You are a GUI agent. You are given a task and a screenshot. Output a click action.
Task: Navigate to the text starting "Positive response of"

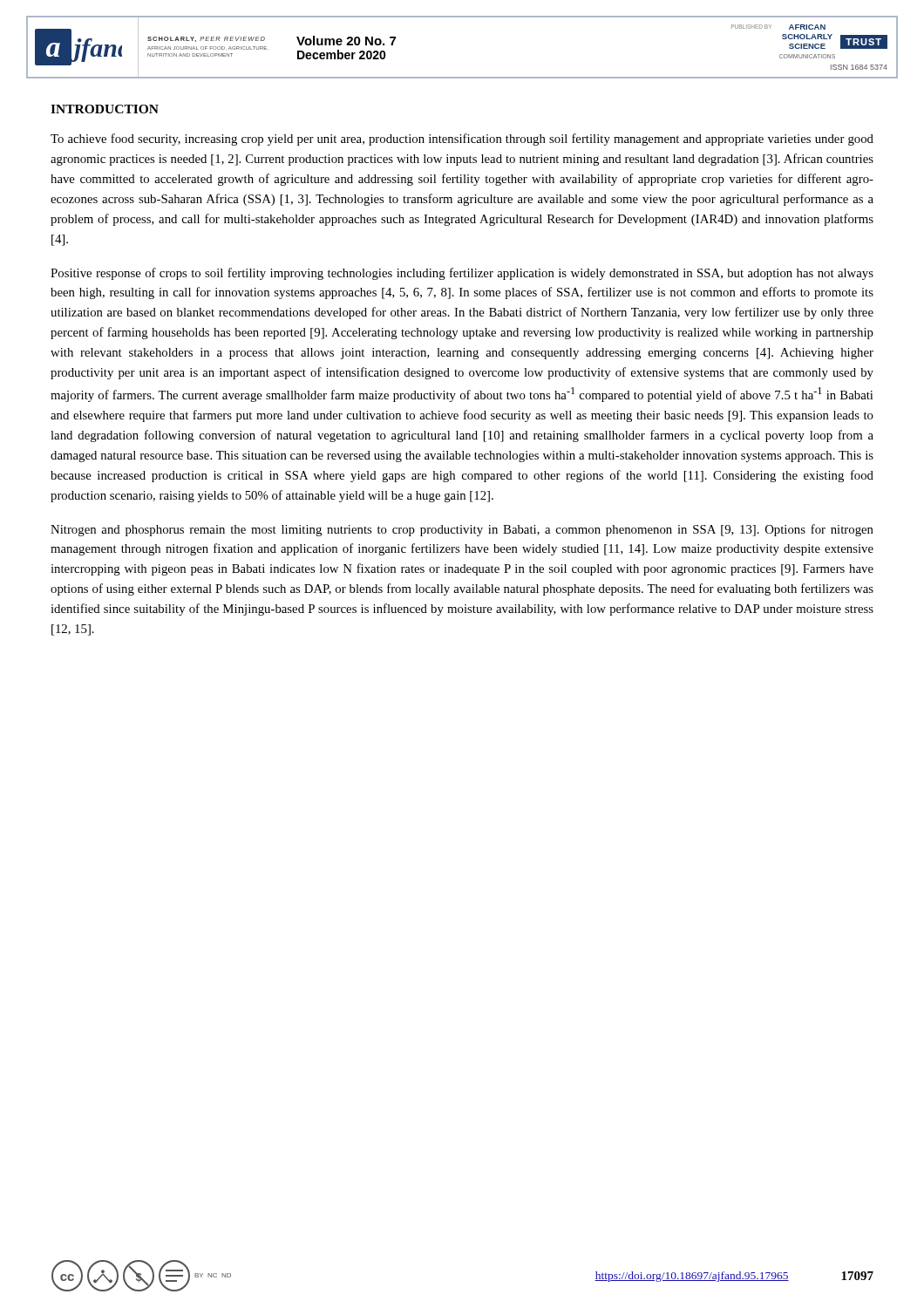point(462,384)
